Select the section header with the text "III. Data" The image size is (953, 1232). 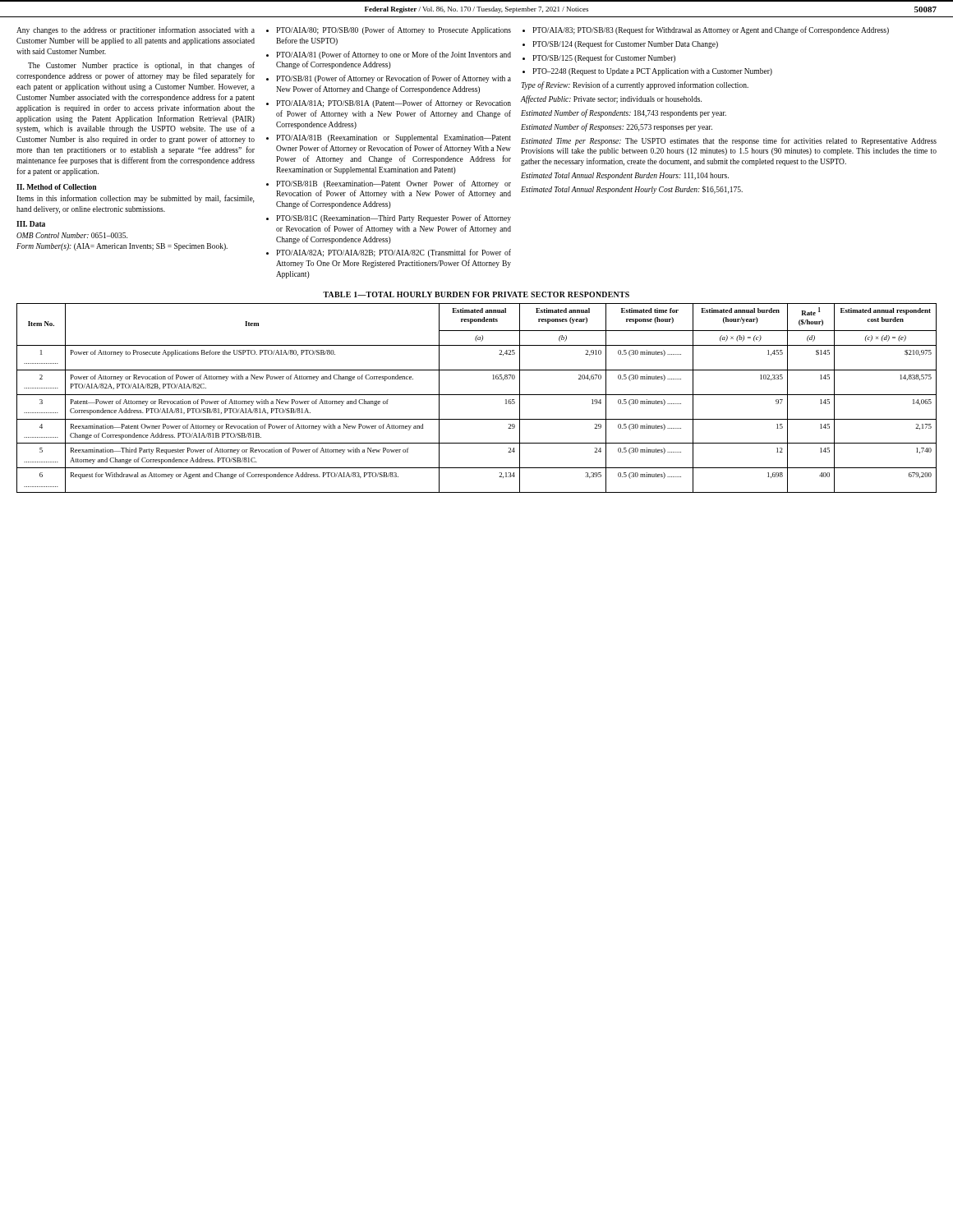31,224
